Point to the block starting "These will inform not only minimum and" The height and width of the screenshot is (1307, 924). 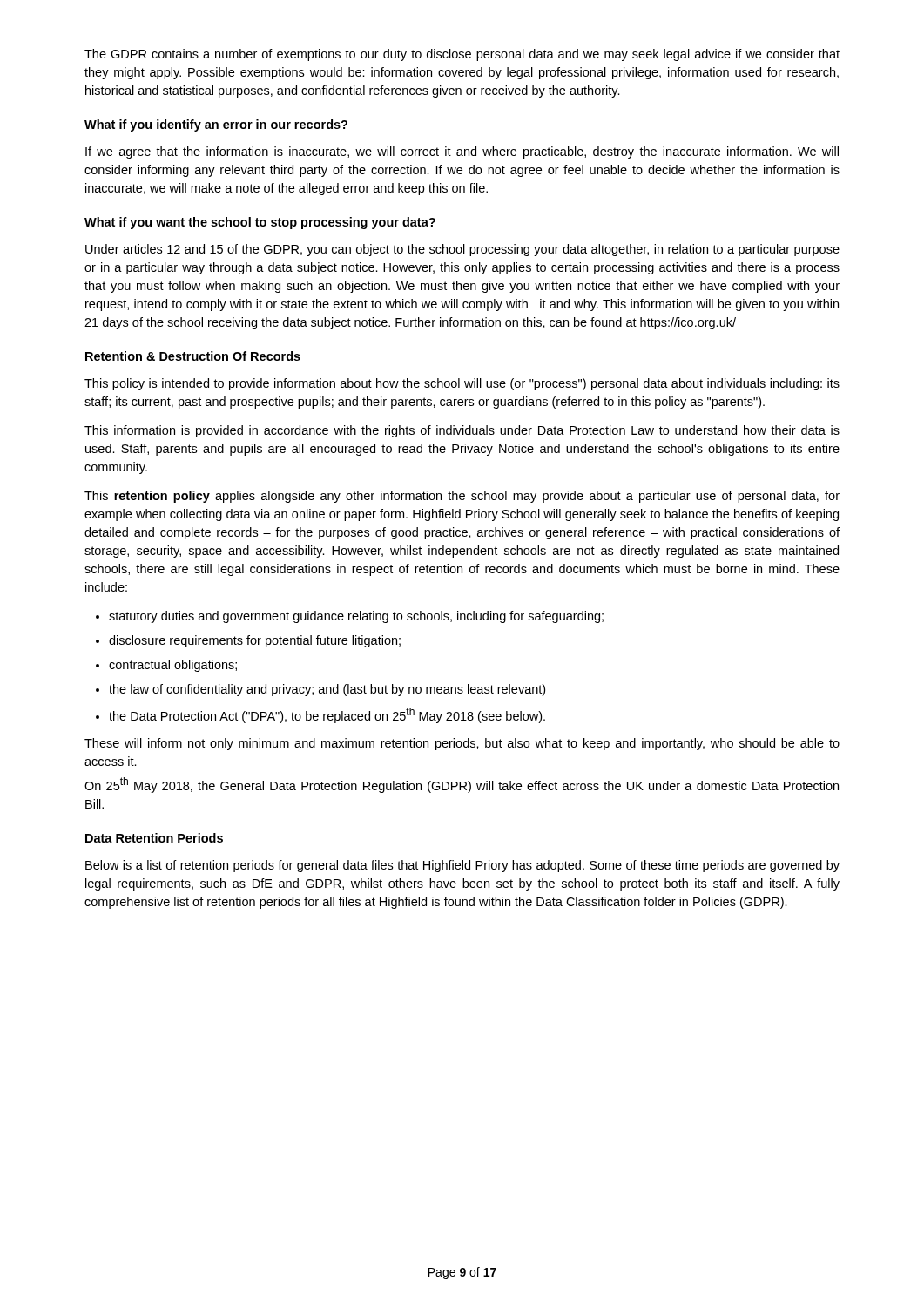[462, 774]
